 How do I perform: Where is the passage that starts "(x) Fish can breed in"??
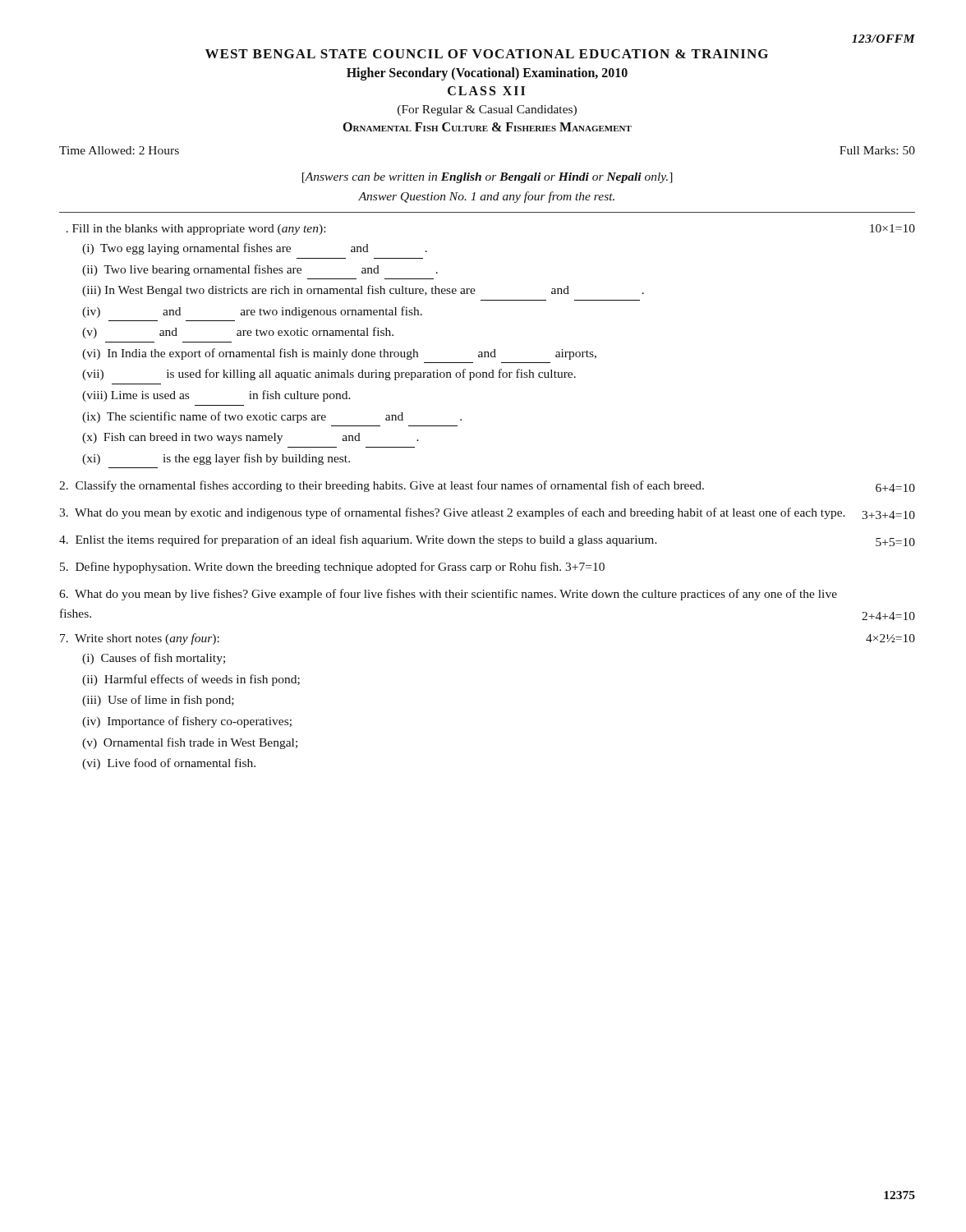251,438
